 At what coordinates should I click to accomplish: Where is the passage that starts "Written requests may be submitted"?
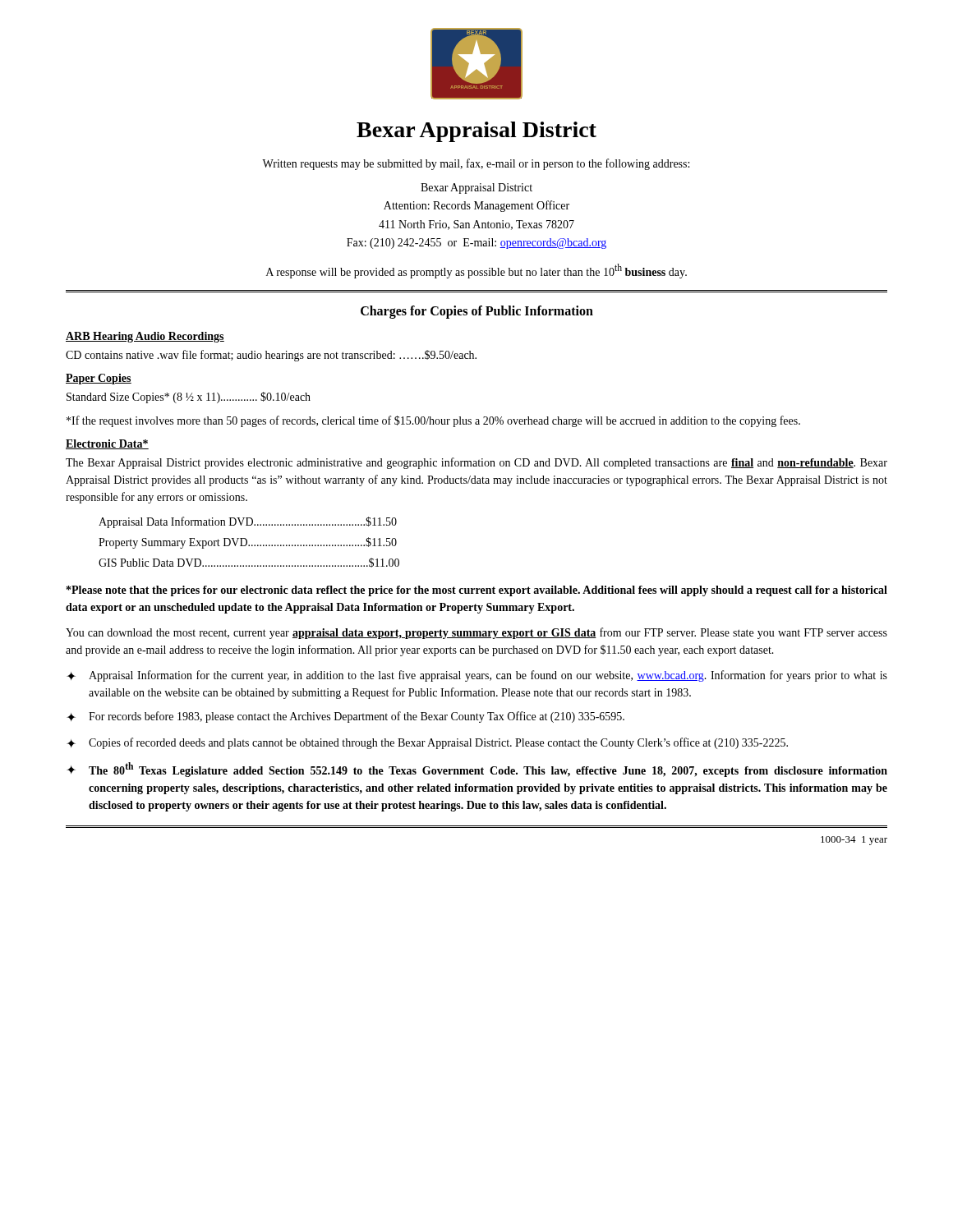(476, 164)
